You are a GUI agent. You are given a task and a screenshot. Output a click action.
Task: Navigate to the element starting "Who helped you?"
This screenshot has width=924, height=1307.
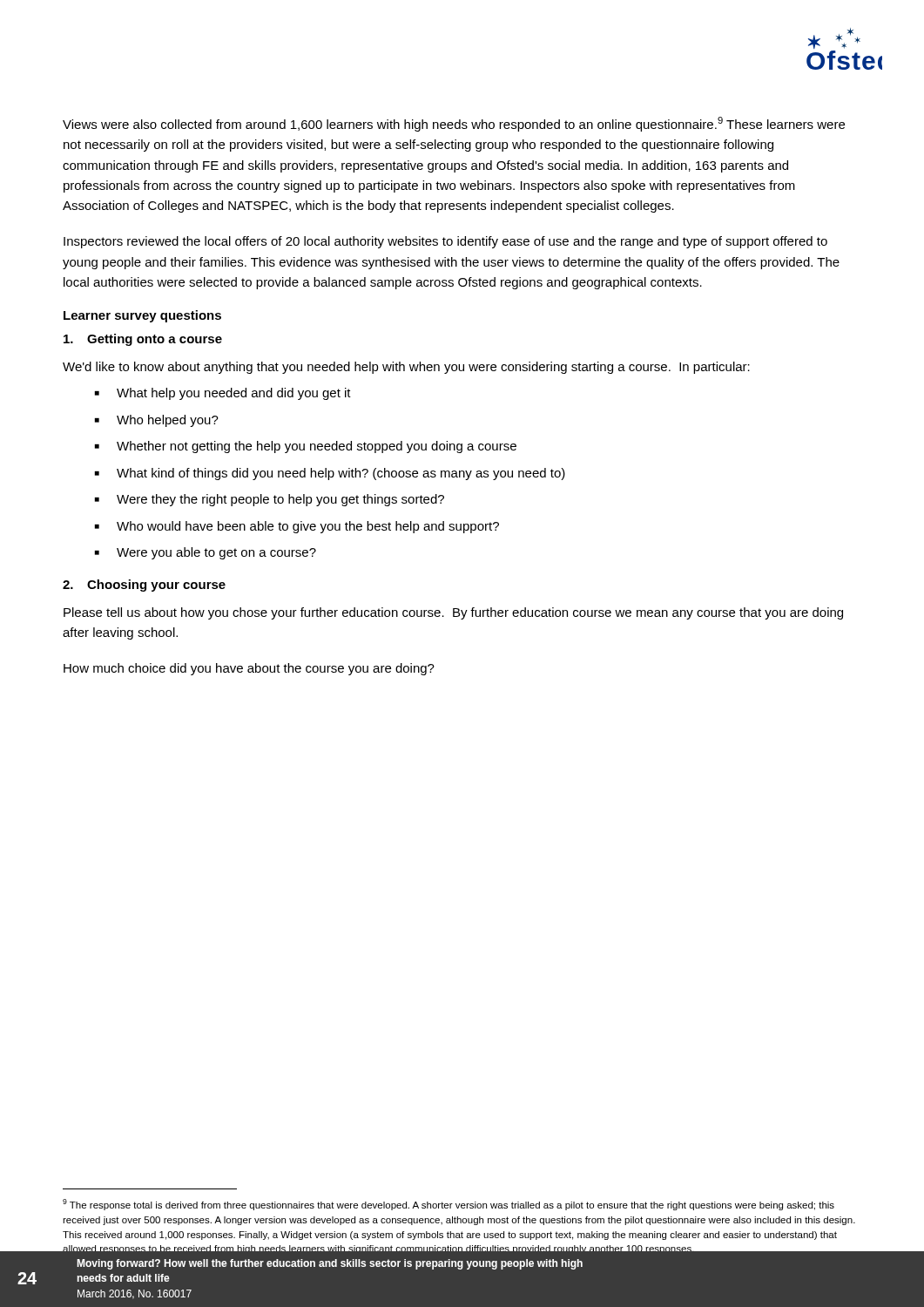pos(168,419)
